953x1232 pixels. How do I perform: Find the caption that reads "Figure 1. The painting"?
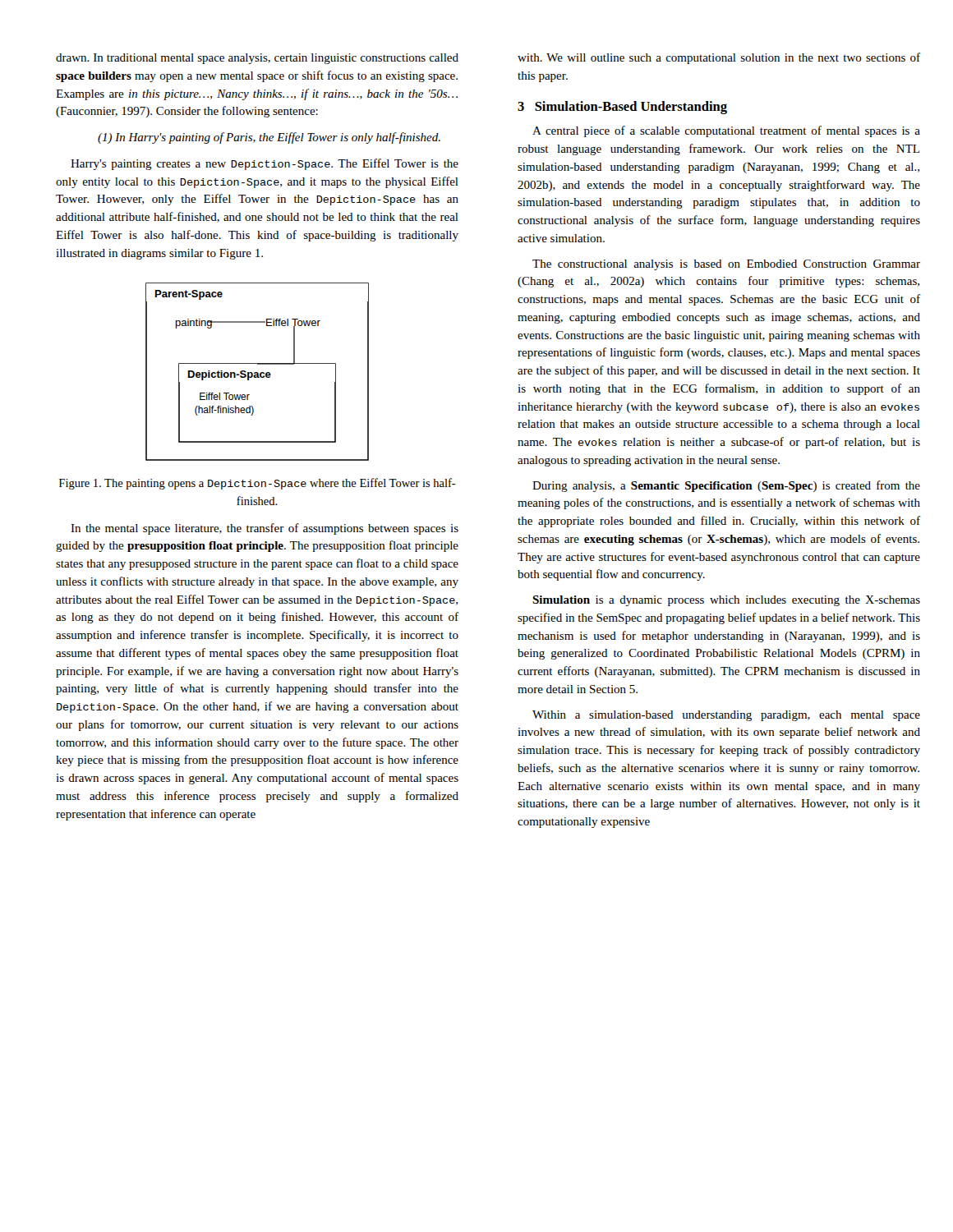coord(257,492)
